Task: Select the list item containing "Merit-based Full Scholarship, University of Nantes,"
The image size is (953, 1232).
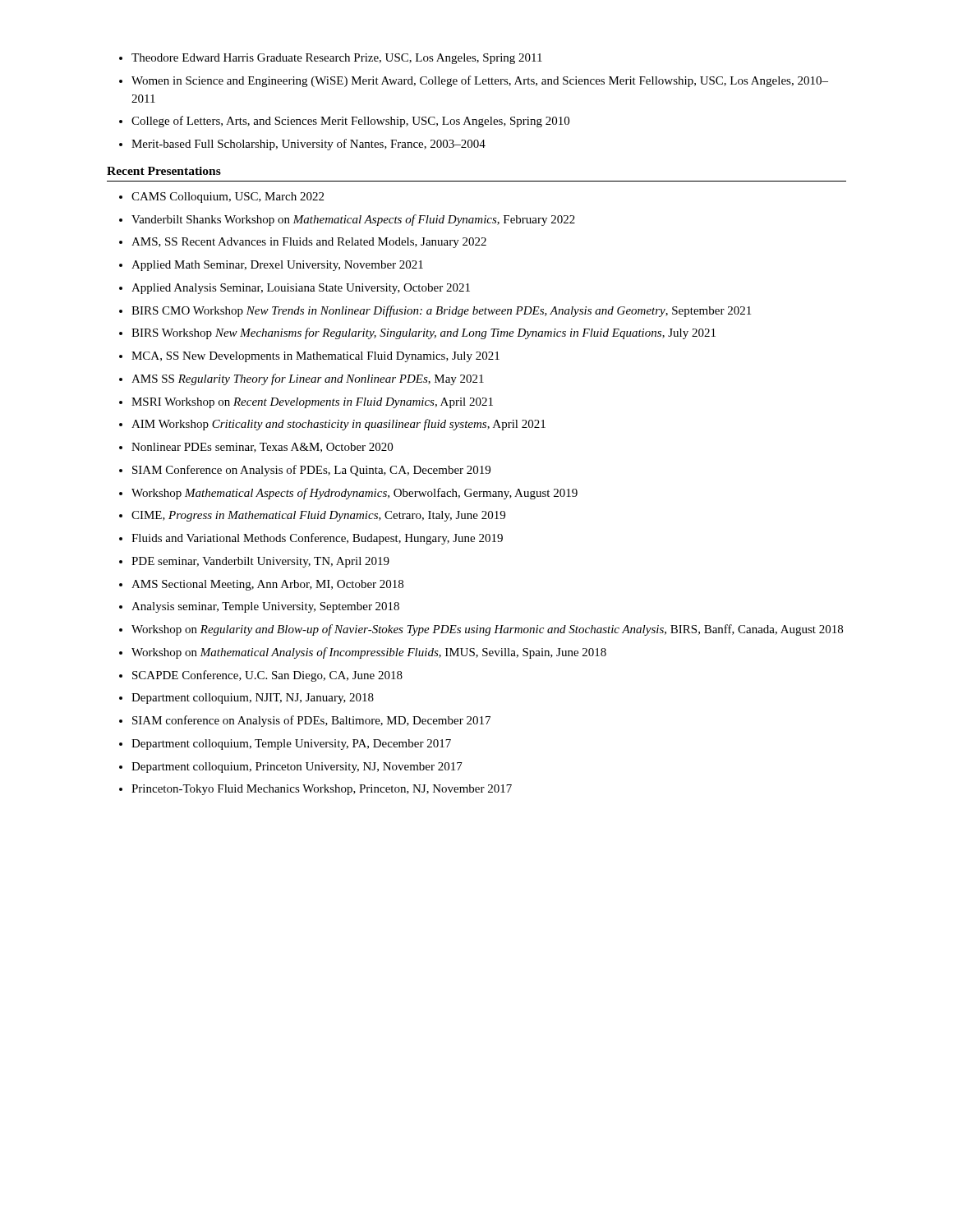Action: [x=489, y=144]
